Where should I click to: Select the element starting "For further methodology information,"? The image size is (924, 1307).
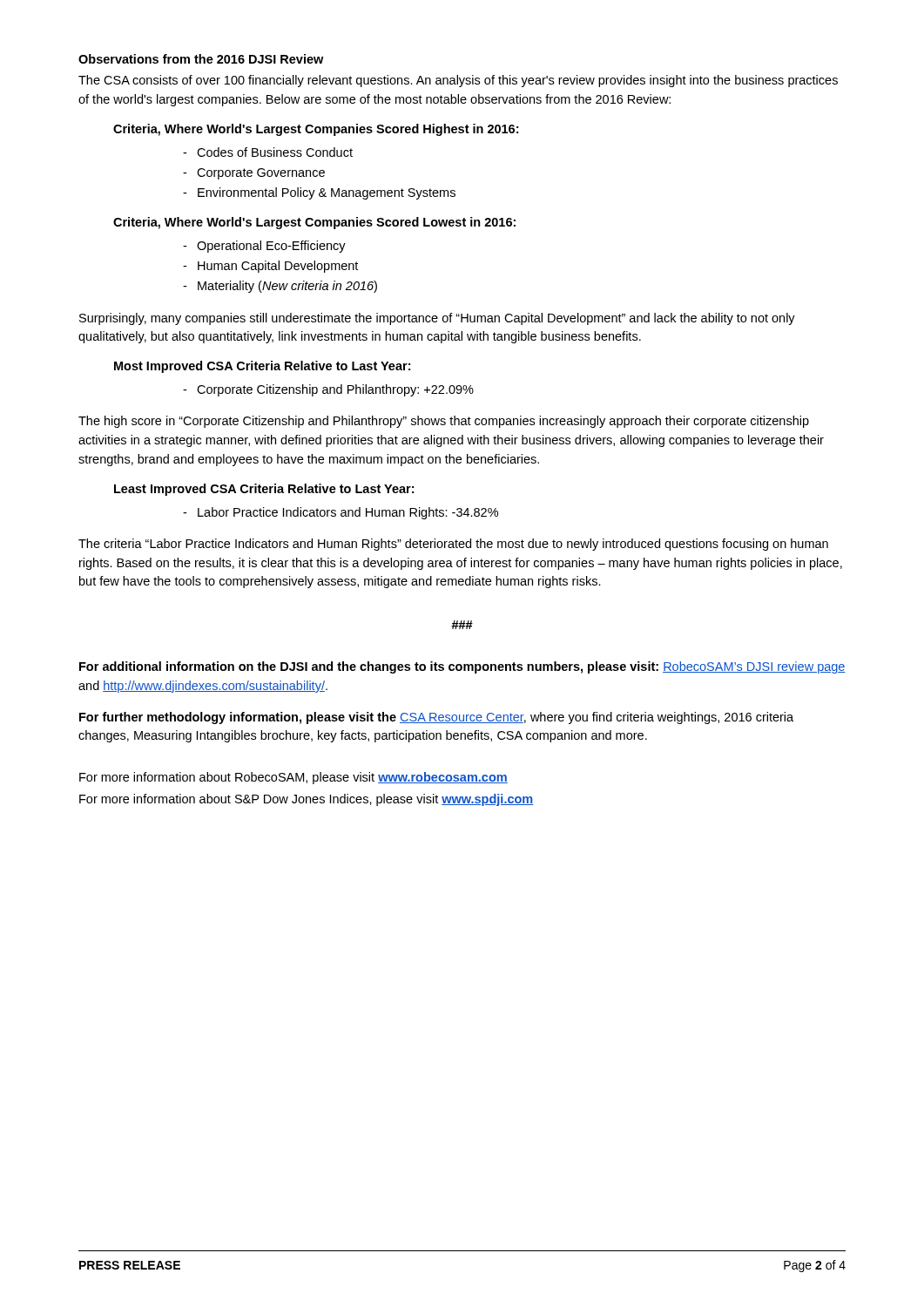(x=436, y=726)
